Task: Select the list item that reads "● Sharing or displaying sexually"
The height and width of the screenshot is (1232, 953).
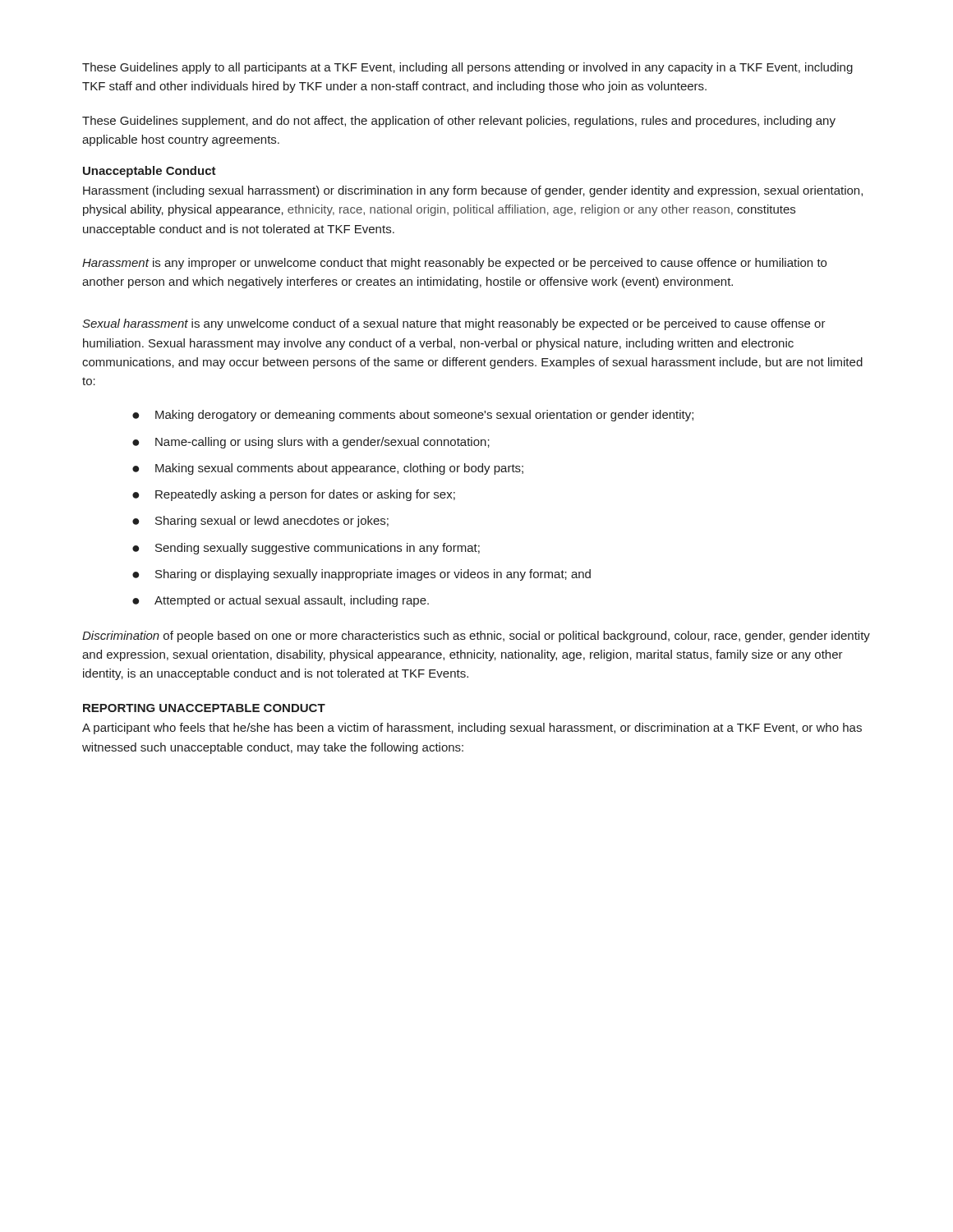Action: point(501,574)
